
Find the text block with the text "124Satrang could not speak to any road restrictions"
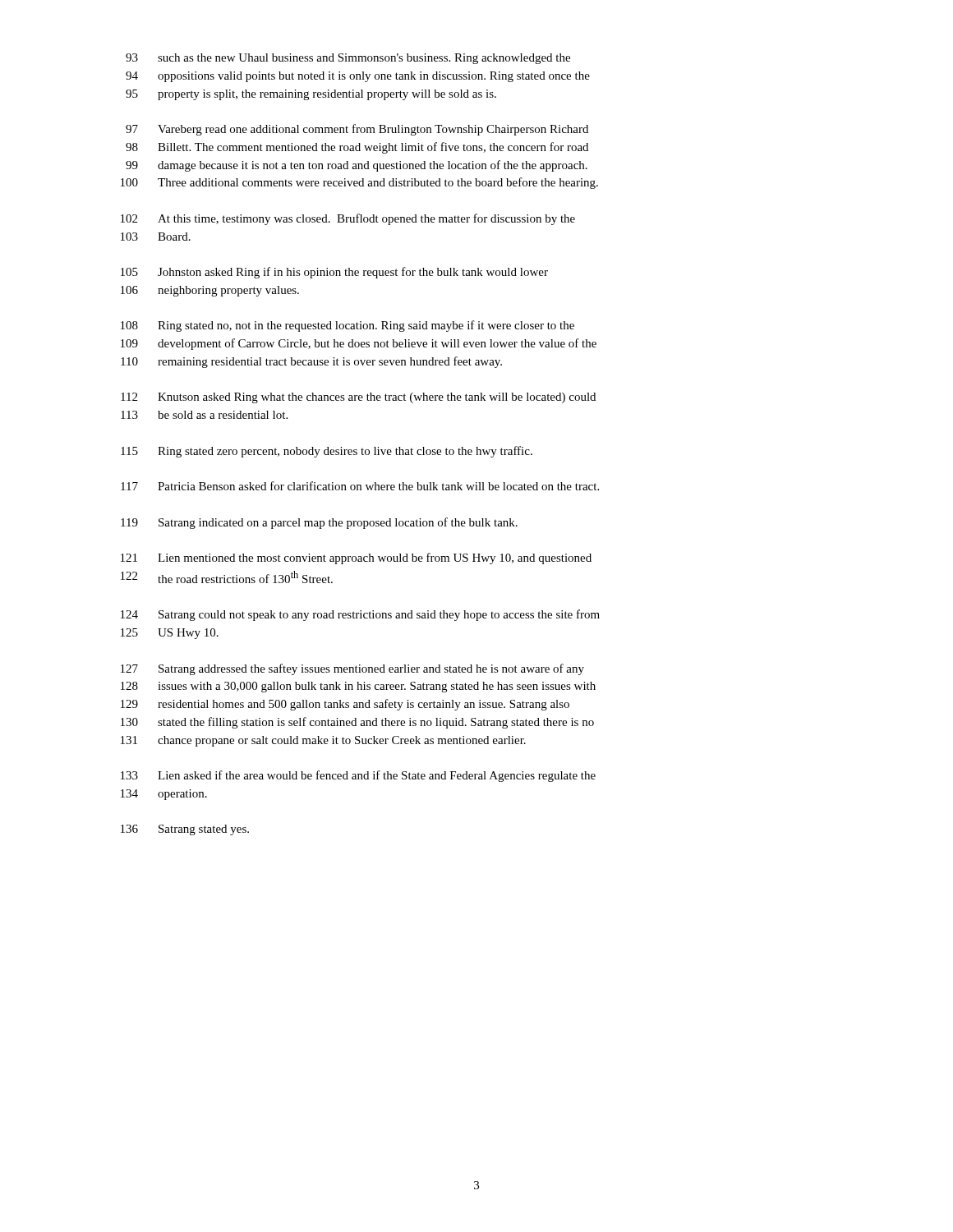point(476,624)
